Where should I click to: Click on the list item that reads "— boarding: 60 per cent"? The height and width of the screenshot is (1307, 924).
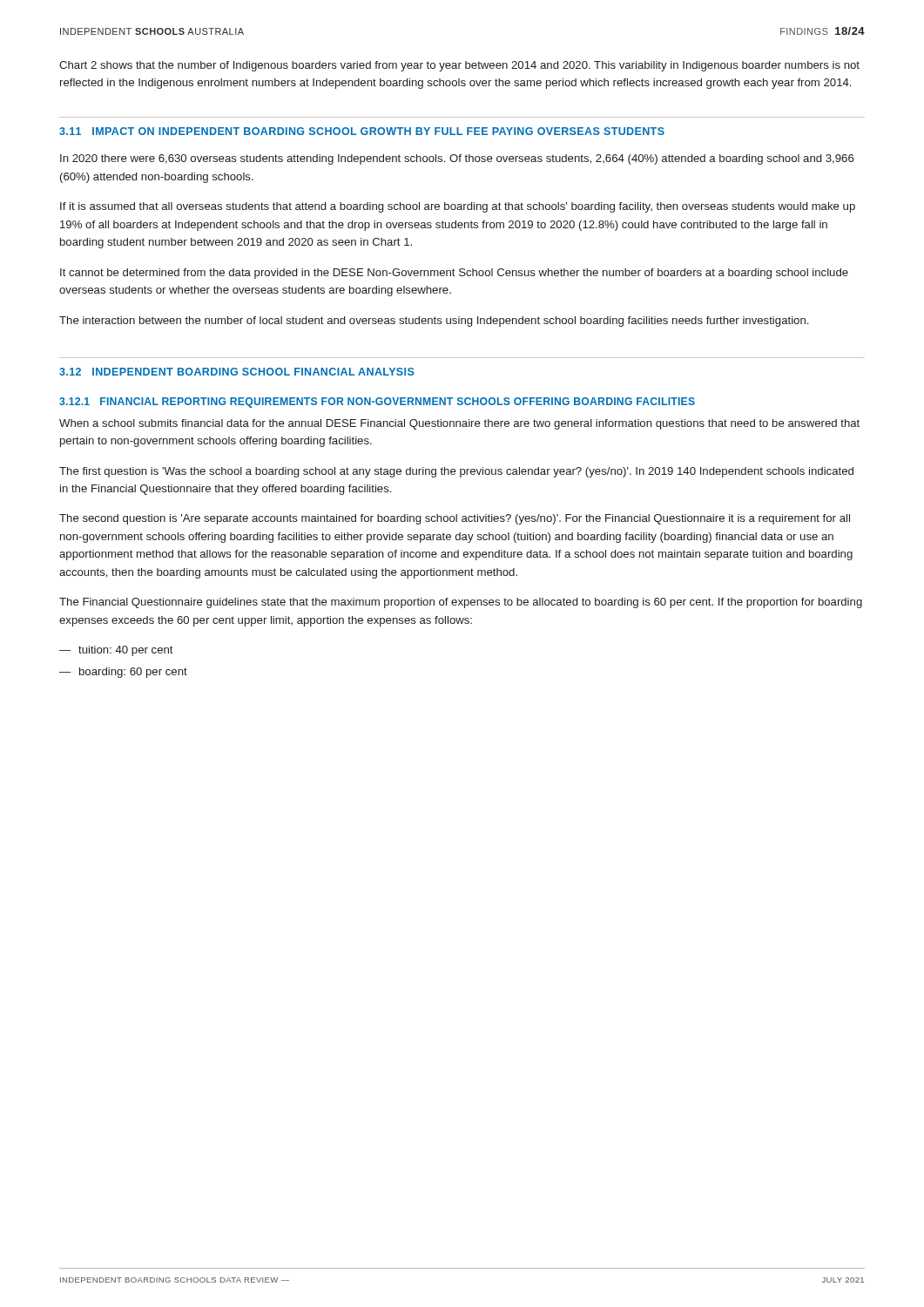(123, 672)
